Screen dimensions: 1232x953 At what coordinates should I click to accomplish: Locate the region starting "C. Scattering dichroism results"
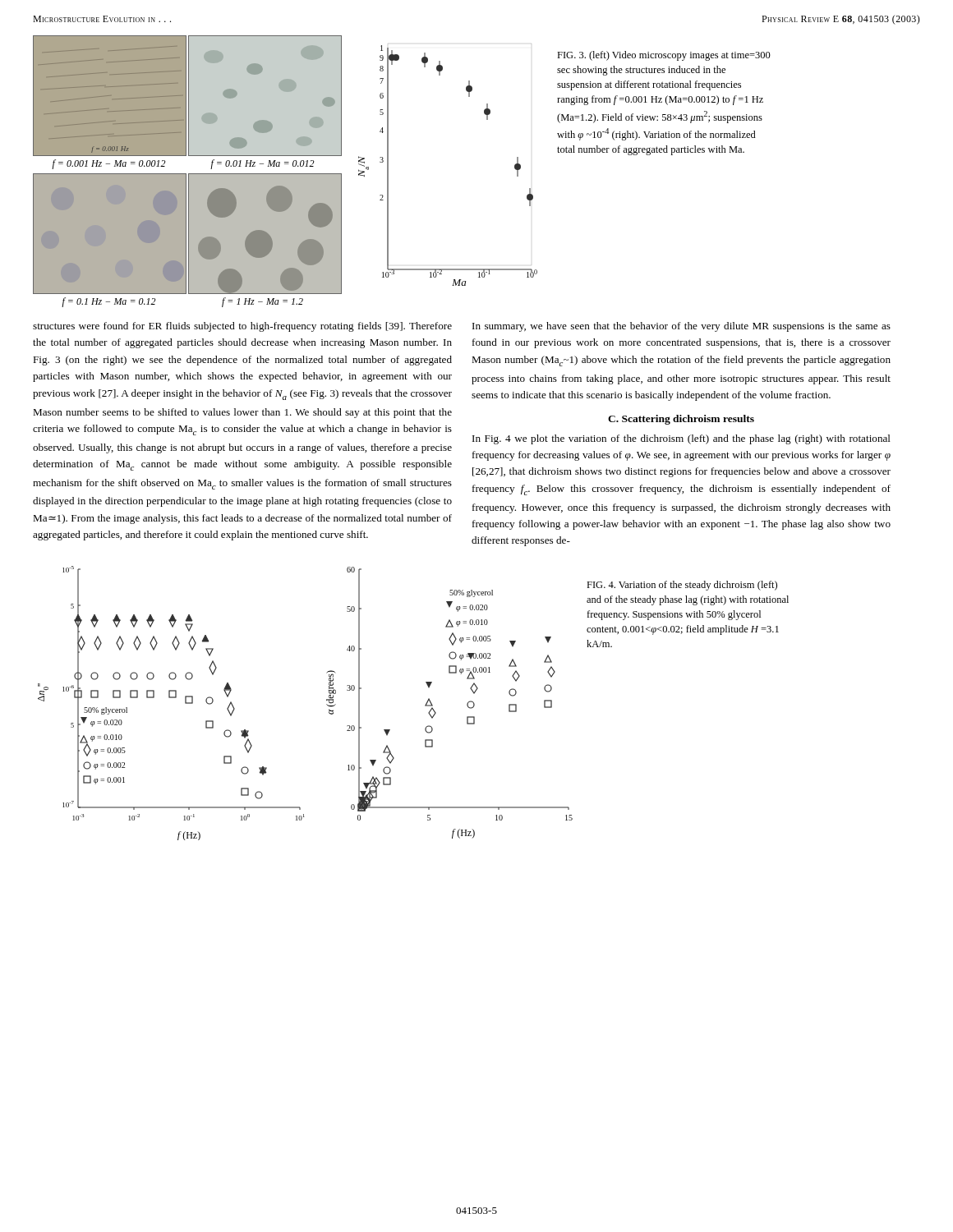pos(681,418)
